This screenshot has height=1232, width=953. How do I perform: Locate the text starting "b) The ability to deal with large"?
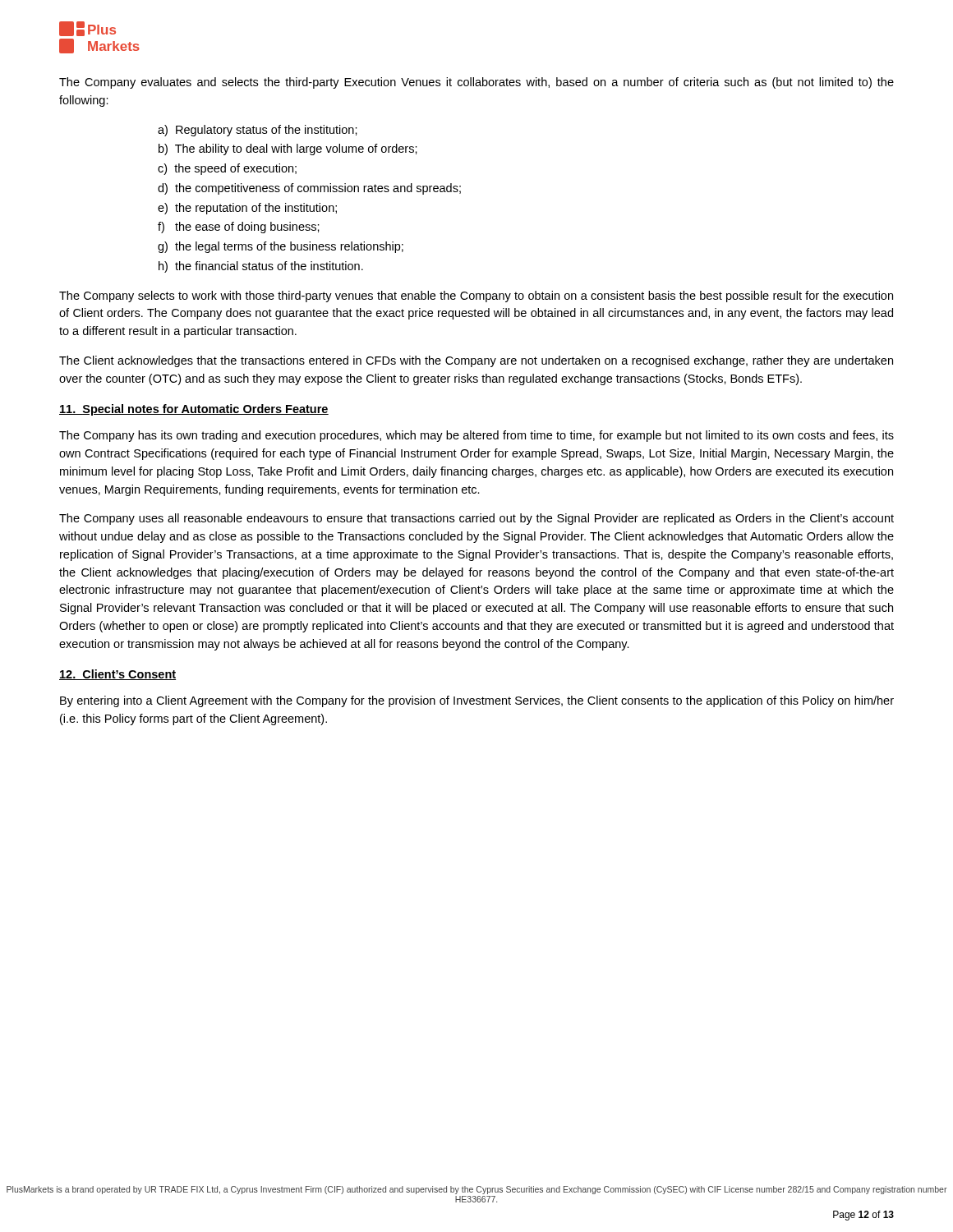[x=288, y=149]
